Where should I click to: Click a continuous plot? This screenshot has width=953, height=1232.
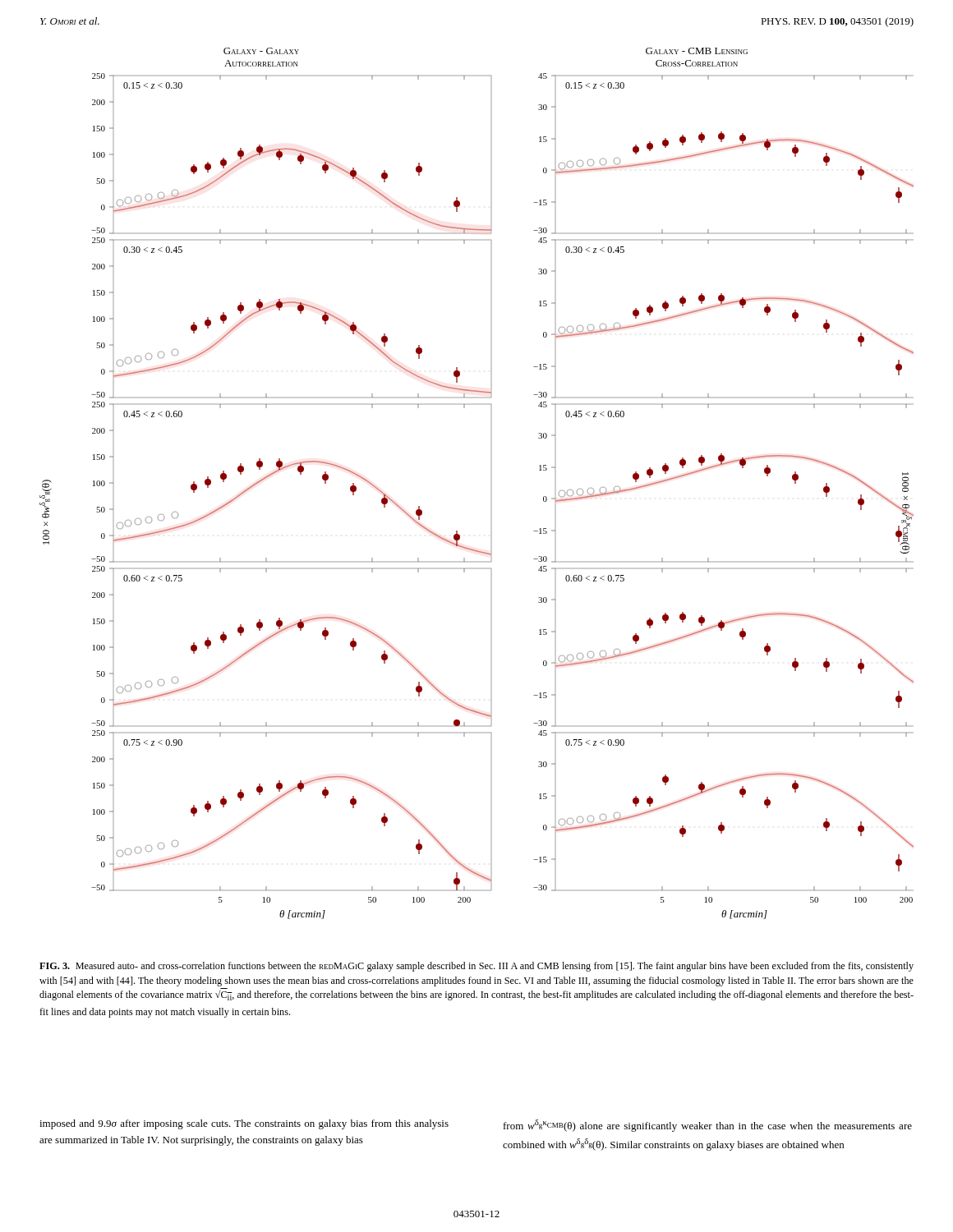(476, 488)
